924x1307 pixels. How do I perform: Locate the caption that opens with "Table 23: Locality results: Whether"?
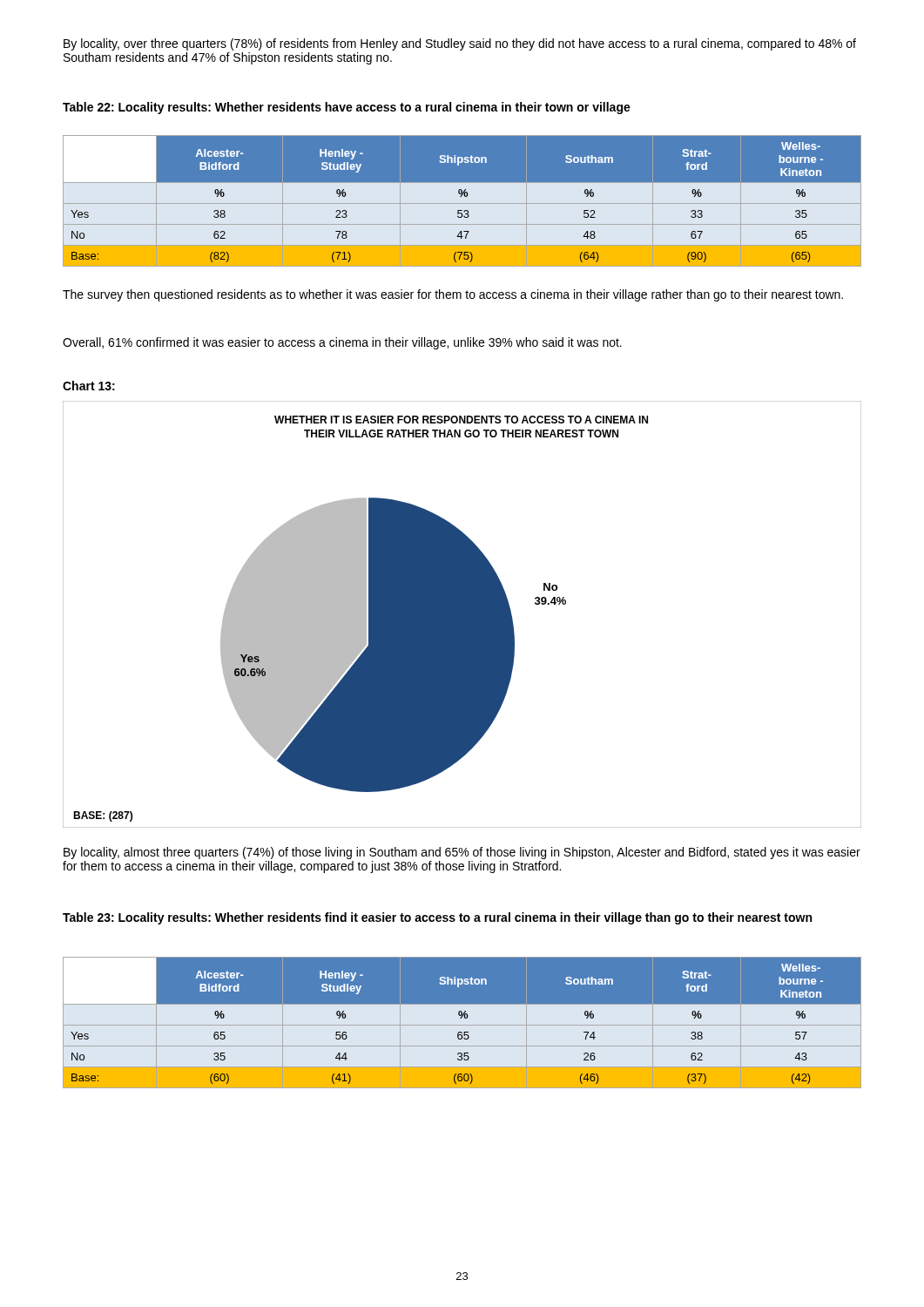[x=438, y=918]
